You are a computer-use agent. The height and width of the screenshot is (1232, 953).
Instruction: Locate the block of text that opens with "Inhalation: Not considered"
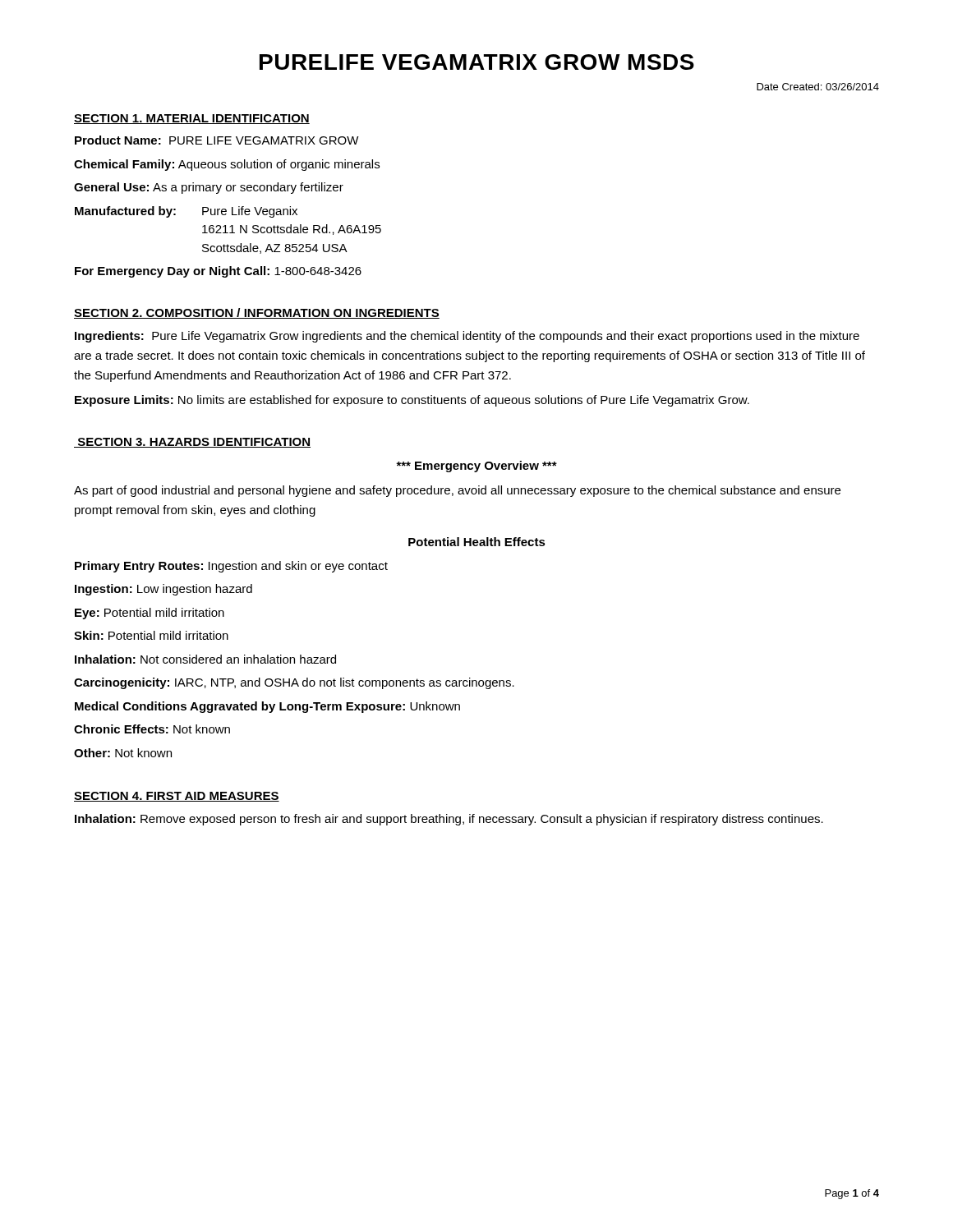pyautogui.click(x=205, y=659)
